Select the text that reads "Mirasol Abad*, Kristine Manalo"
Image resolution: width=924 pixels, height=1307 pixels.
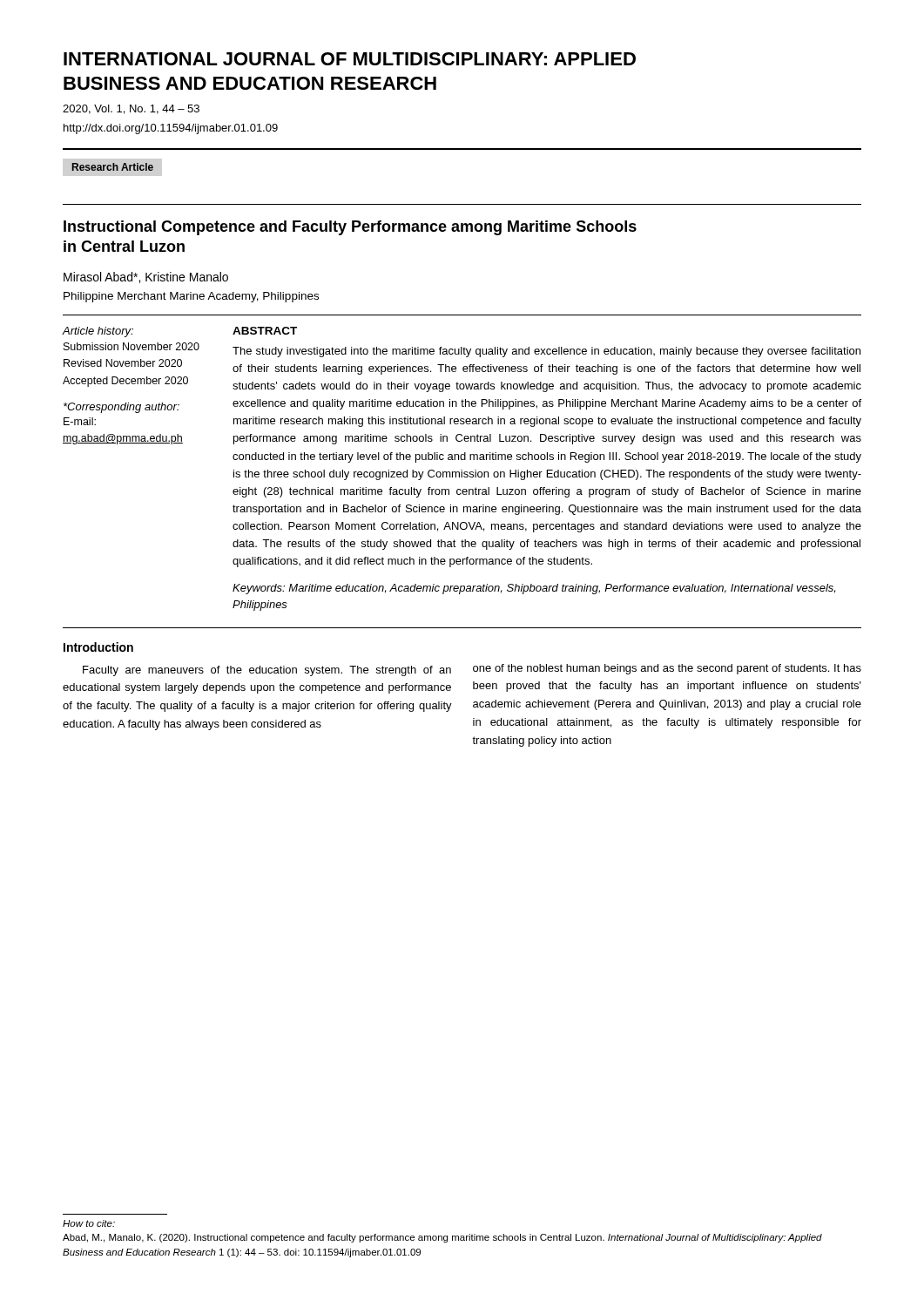pyautogui.click(x=146, y=278)
